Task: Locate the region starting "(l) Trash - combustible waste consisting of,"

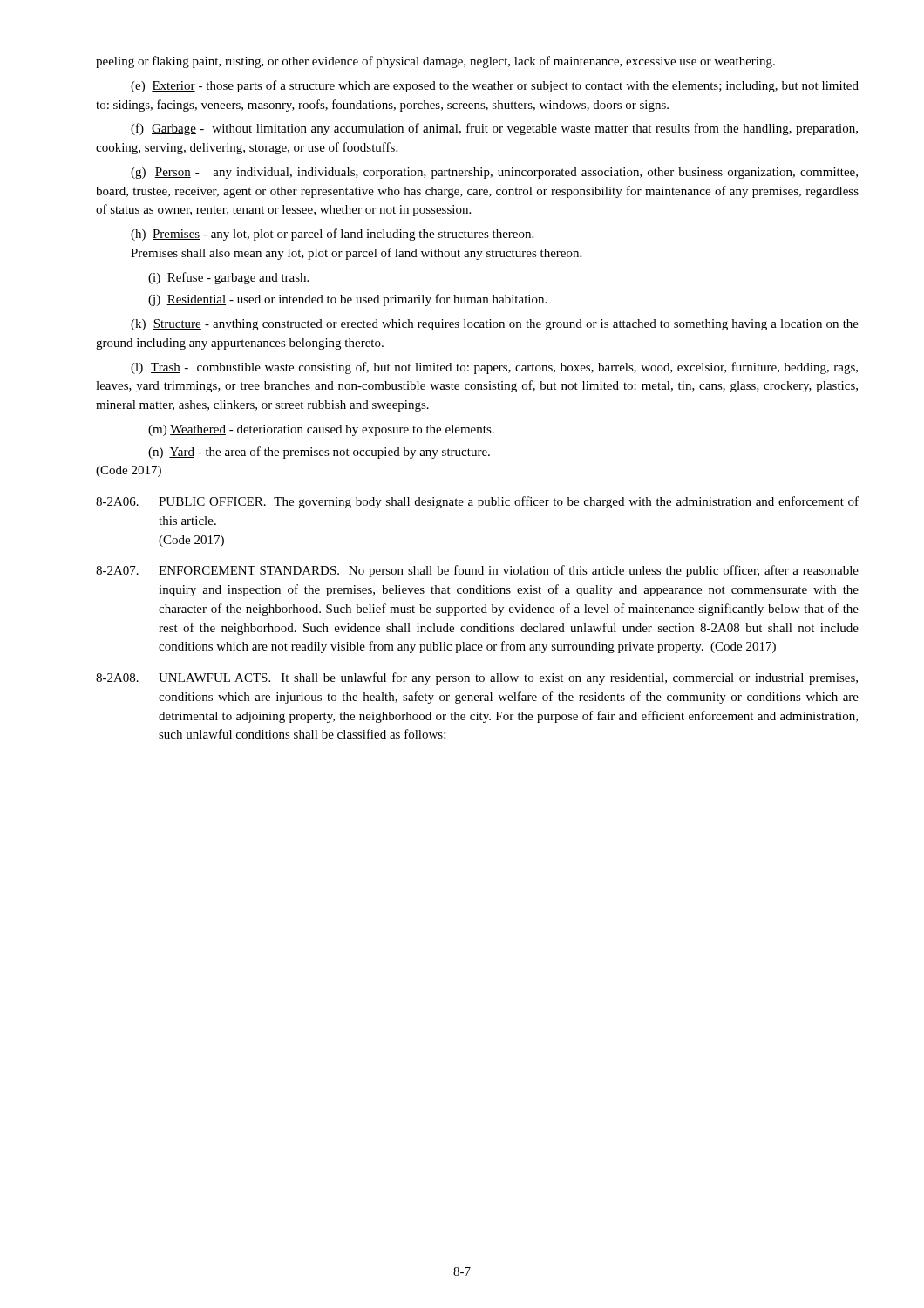Action: point(477,386)
